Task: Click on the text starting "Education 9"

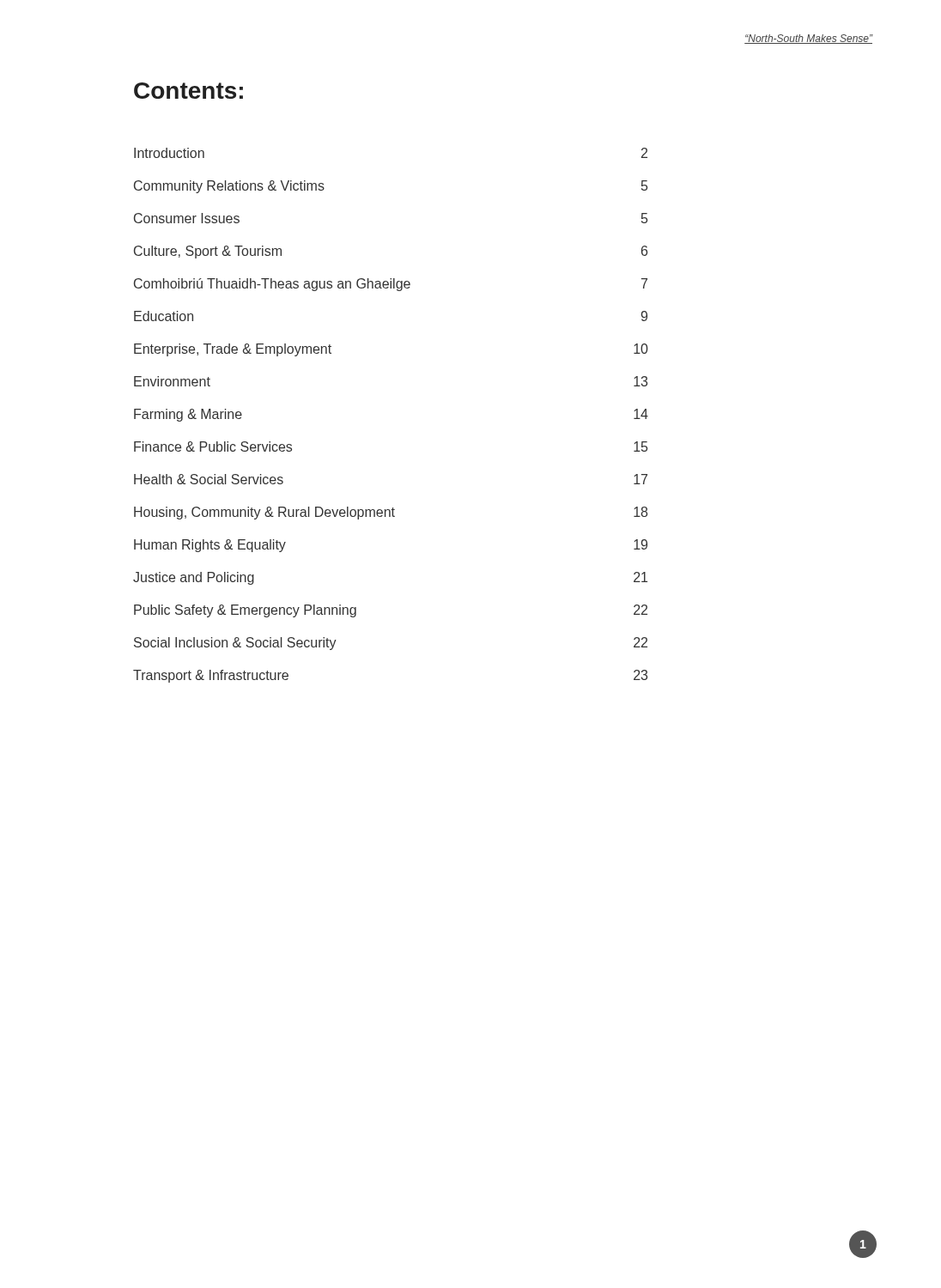Action: [161, 315]
